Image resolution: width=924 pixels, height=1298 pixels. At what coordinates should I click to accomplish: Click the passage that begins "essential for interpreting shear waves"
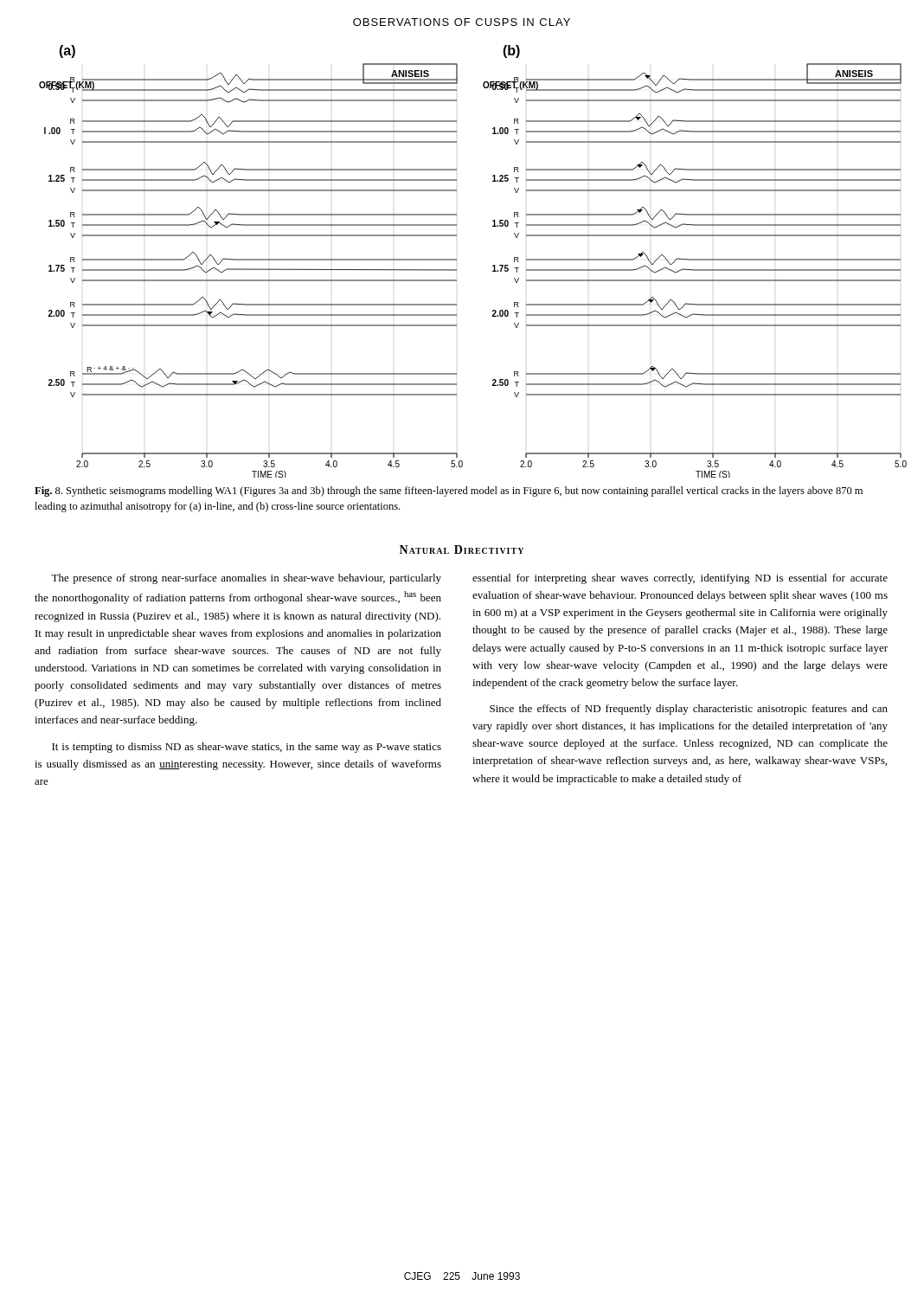680,678
